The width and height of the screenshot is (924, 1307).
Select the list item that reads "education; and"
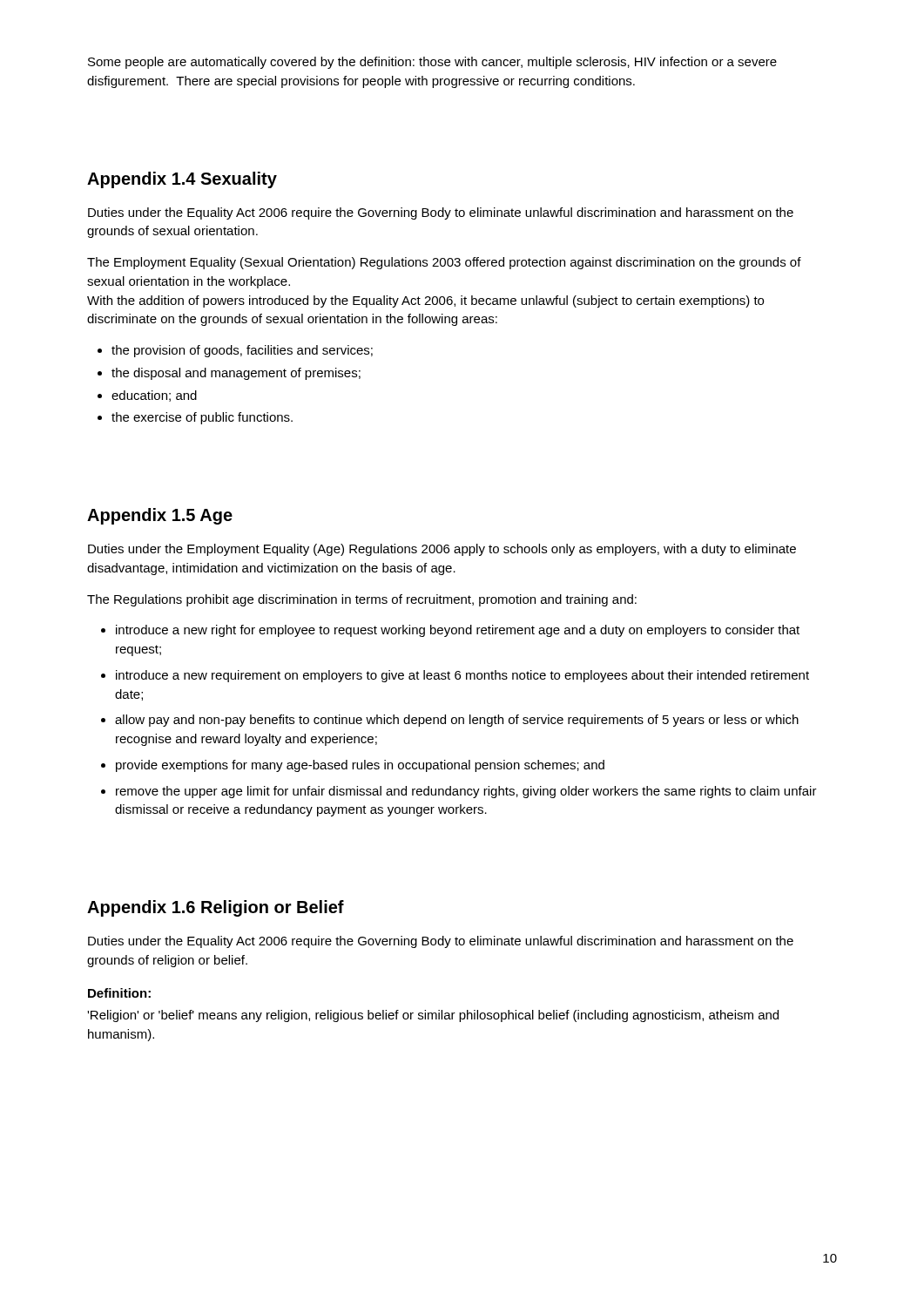click(154, 395)
